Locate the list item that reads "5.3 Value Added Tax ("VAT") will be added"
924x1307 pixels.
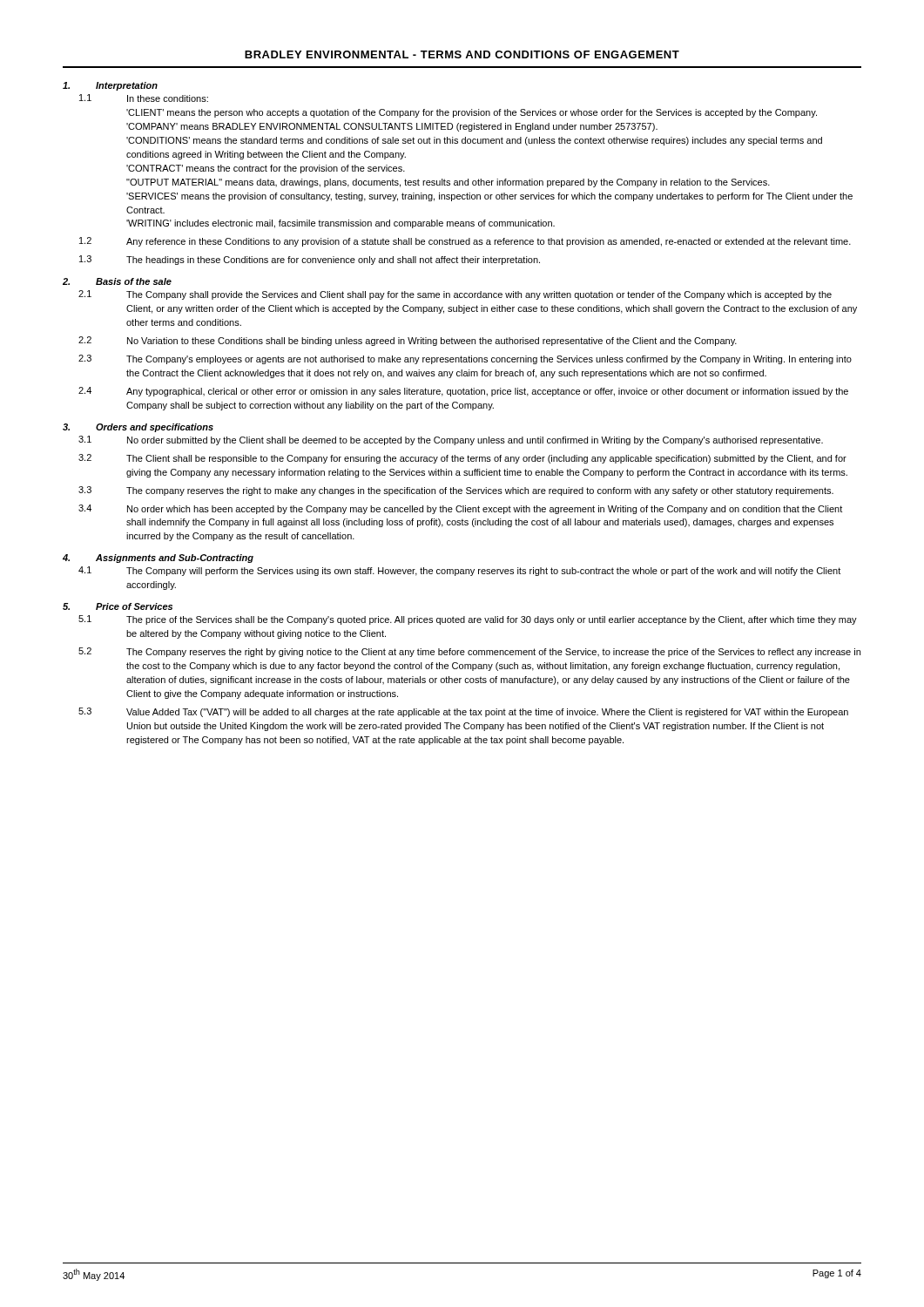pyautogui.click(x=462, y=726)
